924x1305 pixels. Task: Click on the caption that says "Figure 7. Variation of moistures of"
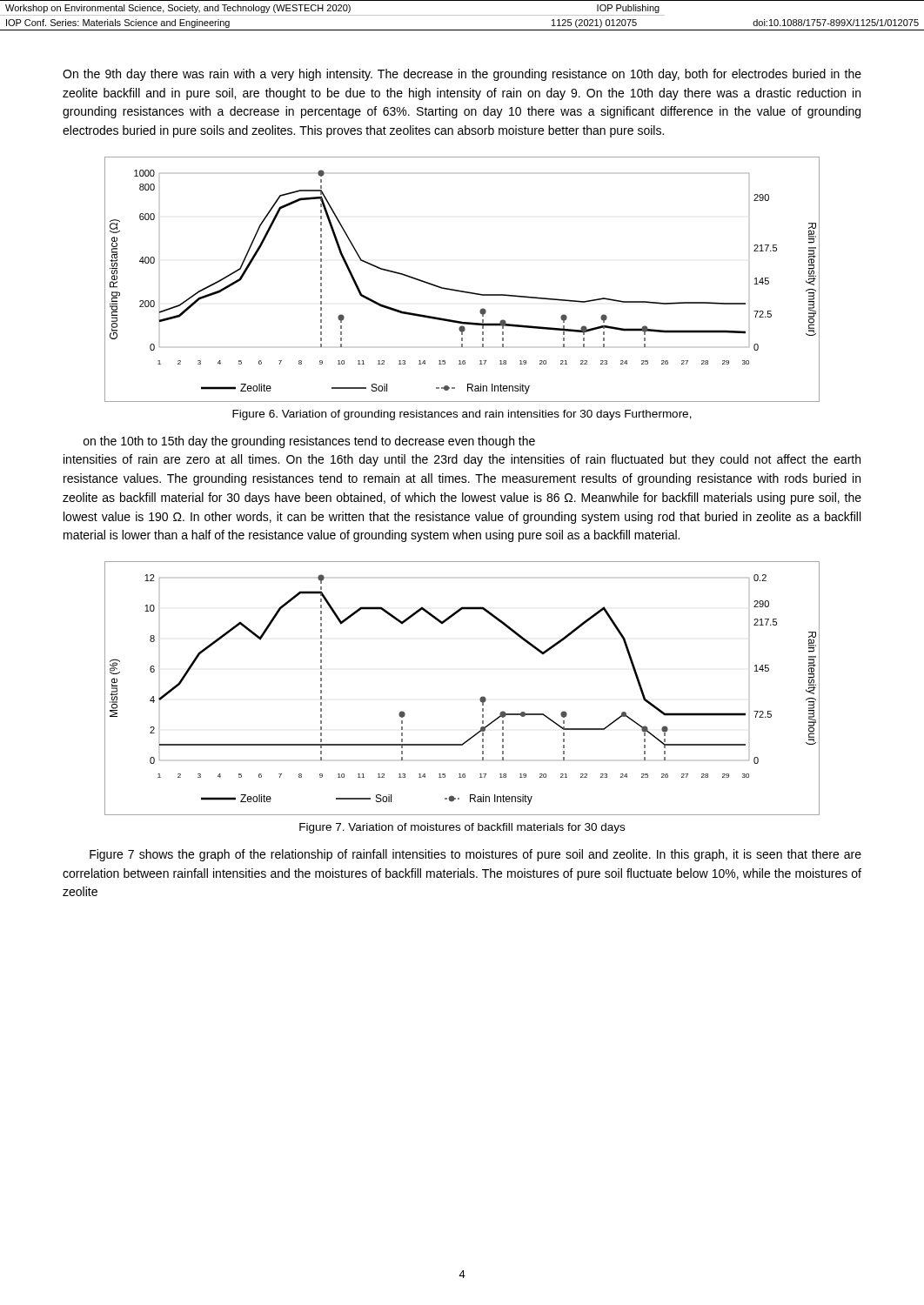click(462, 827)
